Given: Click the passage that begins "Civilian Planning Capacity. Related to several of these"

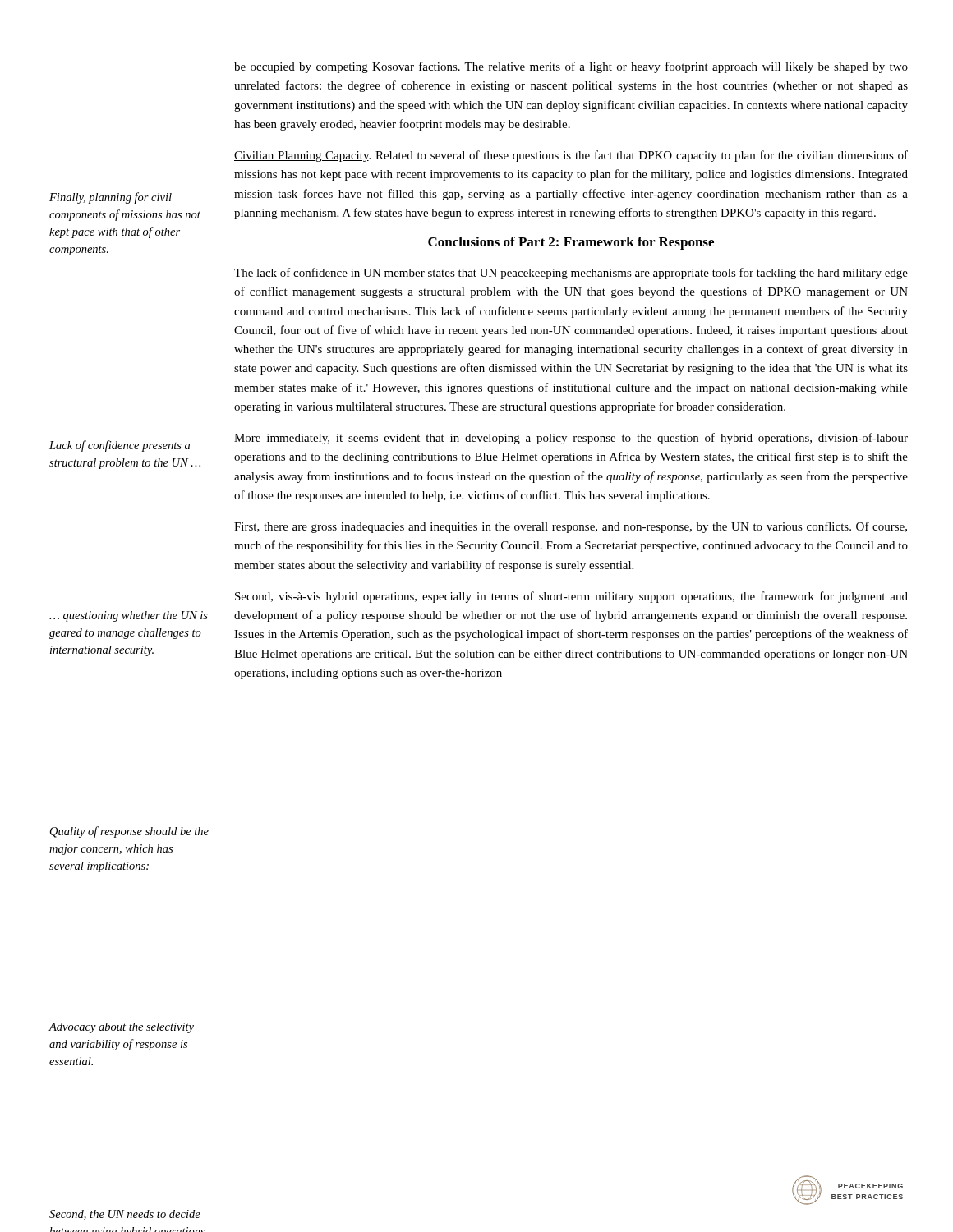Looking at the screenshot, I should 571,184.
